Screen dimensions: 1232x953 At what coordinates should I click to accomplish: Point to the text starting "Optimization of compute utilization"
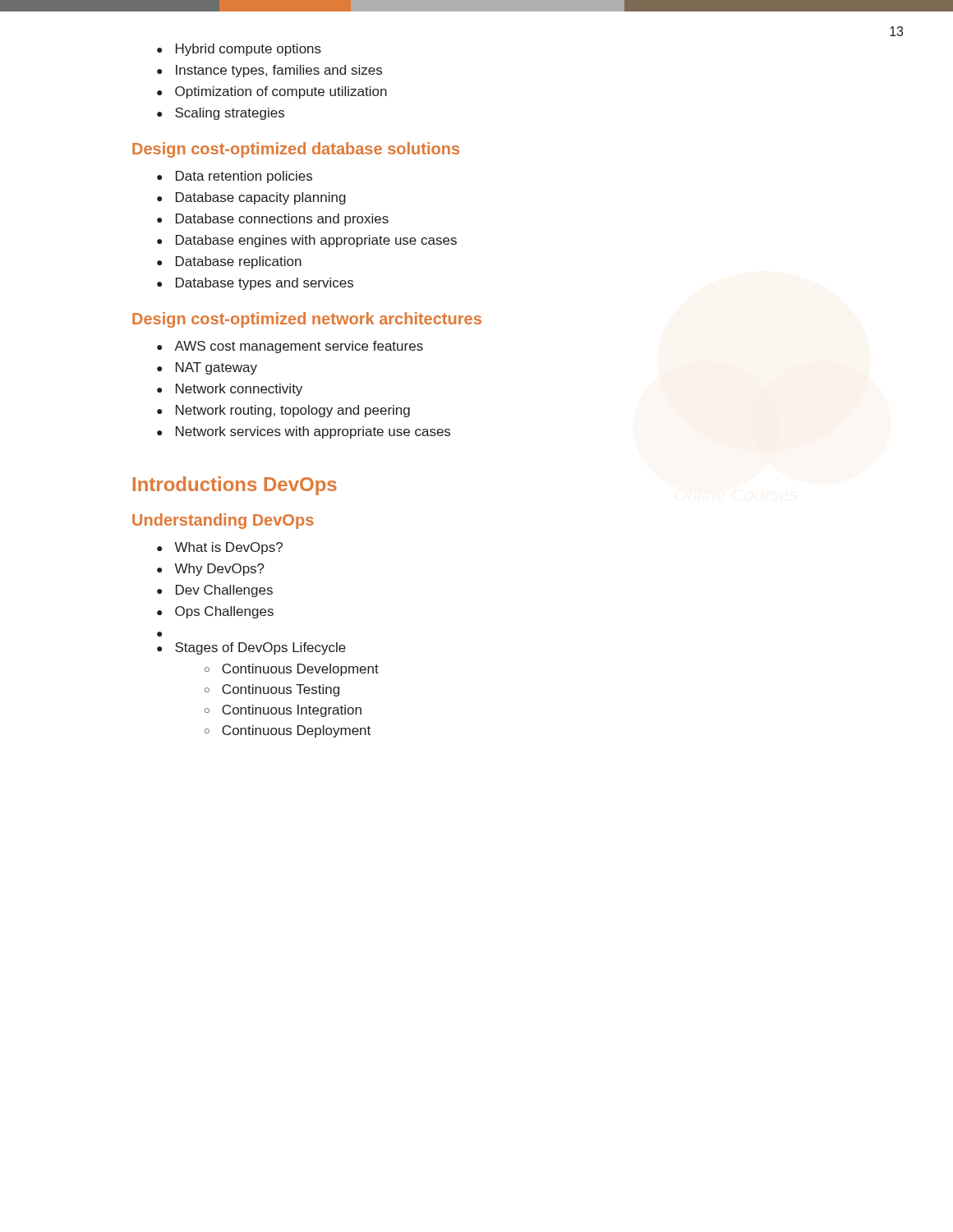point(272,92)
